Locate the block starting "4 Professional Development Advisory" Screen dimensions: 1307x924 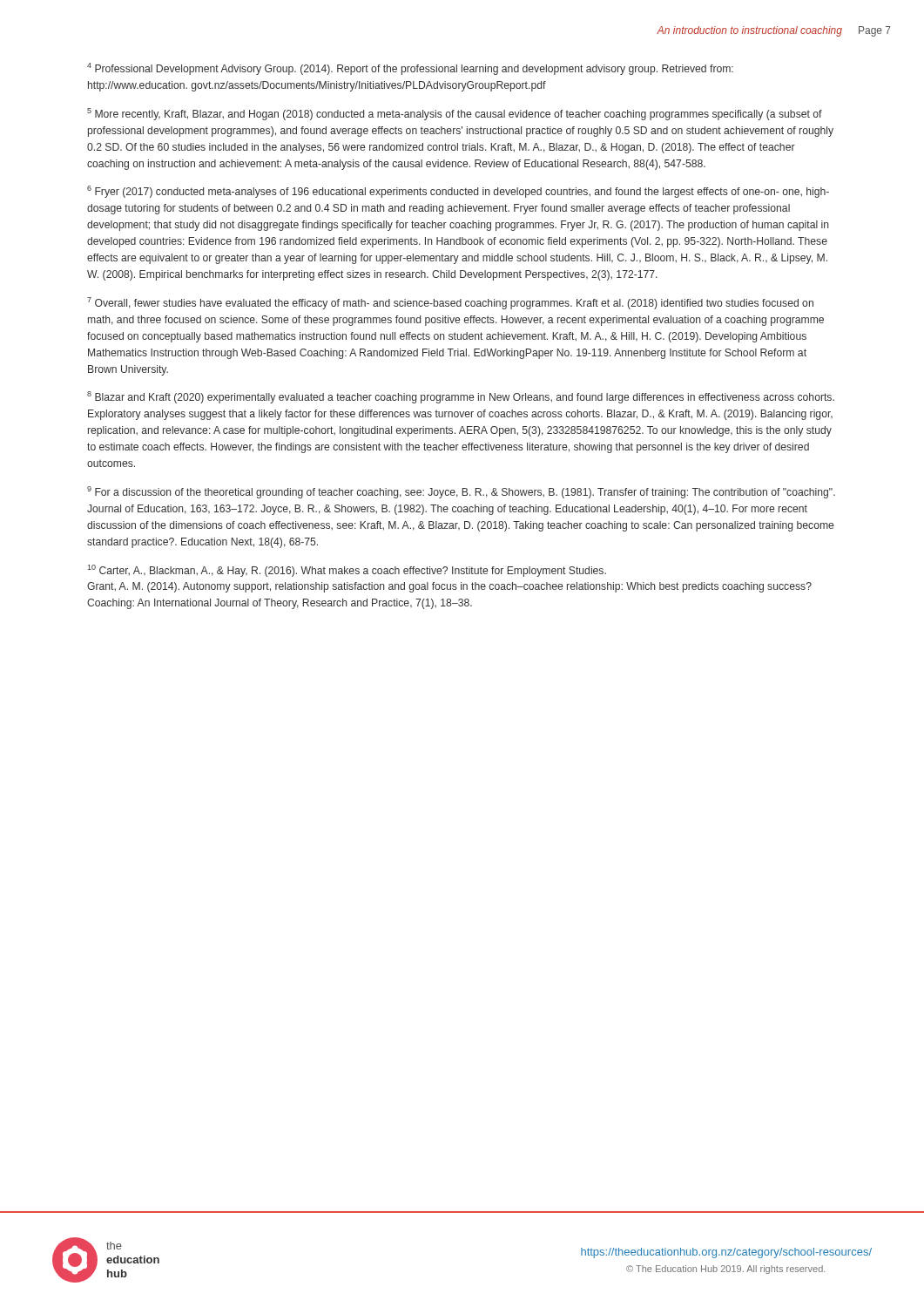click(x=462, y=78)
